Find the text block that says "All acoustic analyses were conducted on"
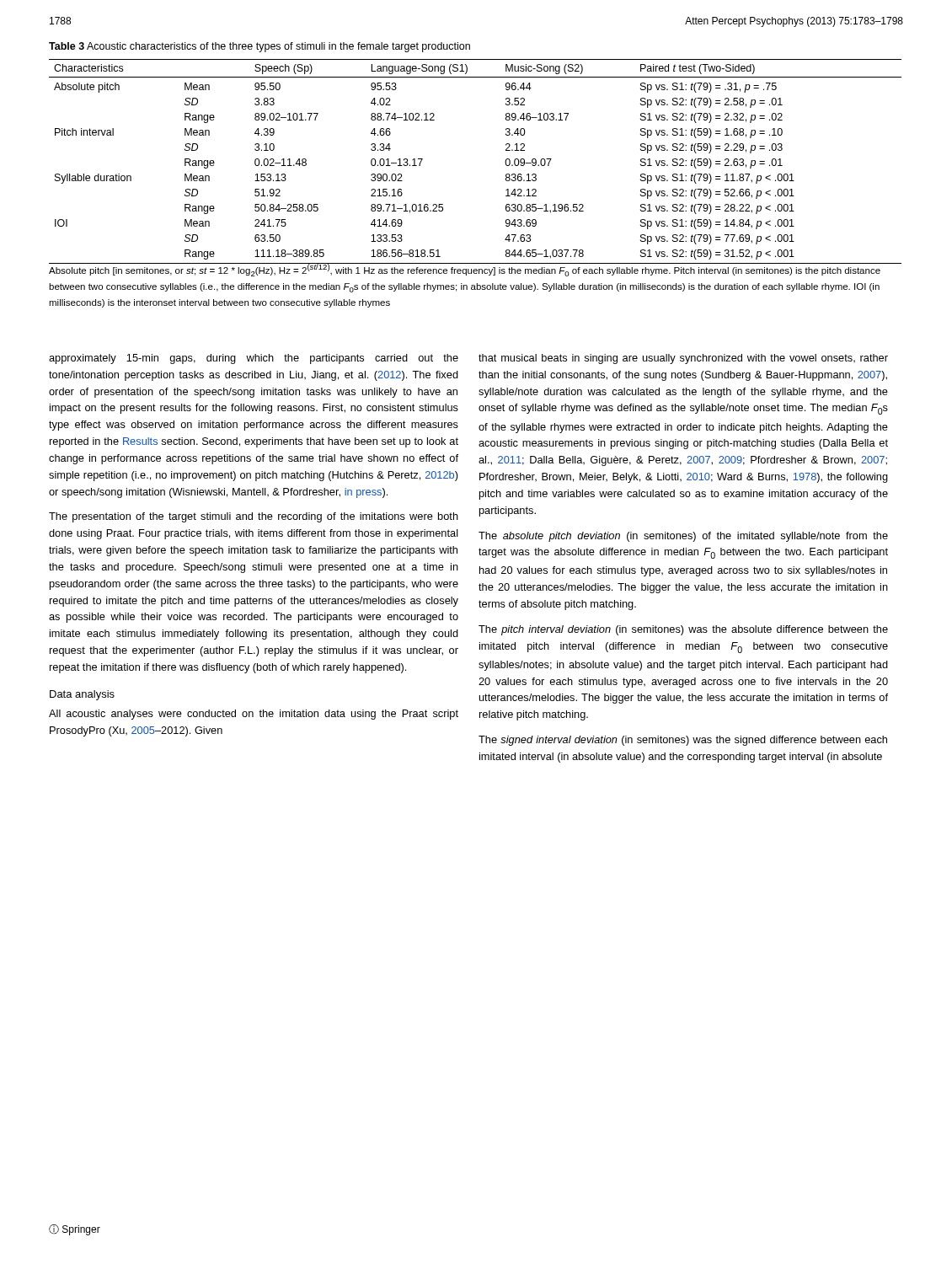 (x=254, y=722)
